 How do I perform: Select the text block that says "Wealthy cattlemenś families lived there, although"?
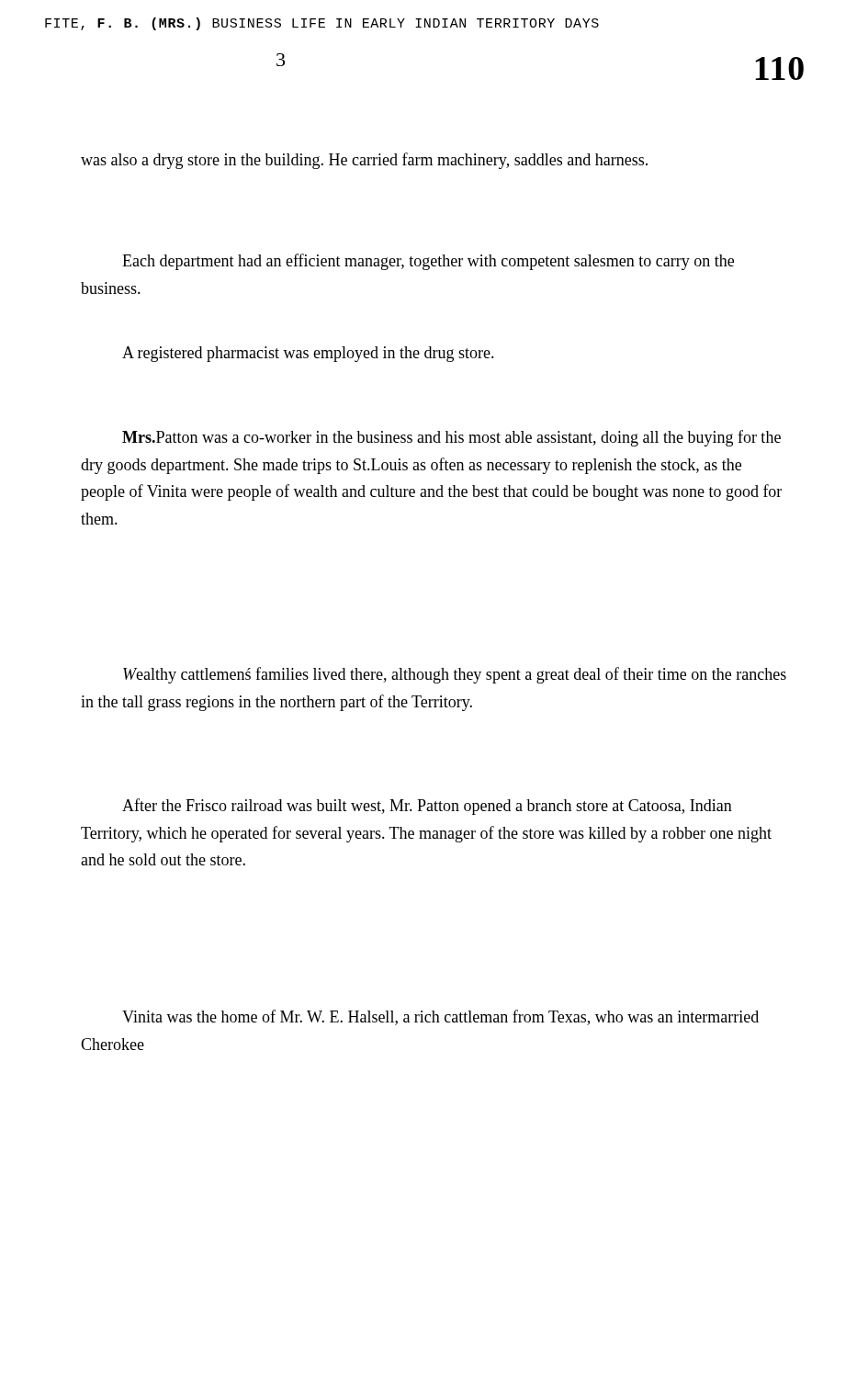(x=434, y=688)
